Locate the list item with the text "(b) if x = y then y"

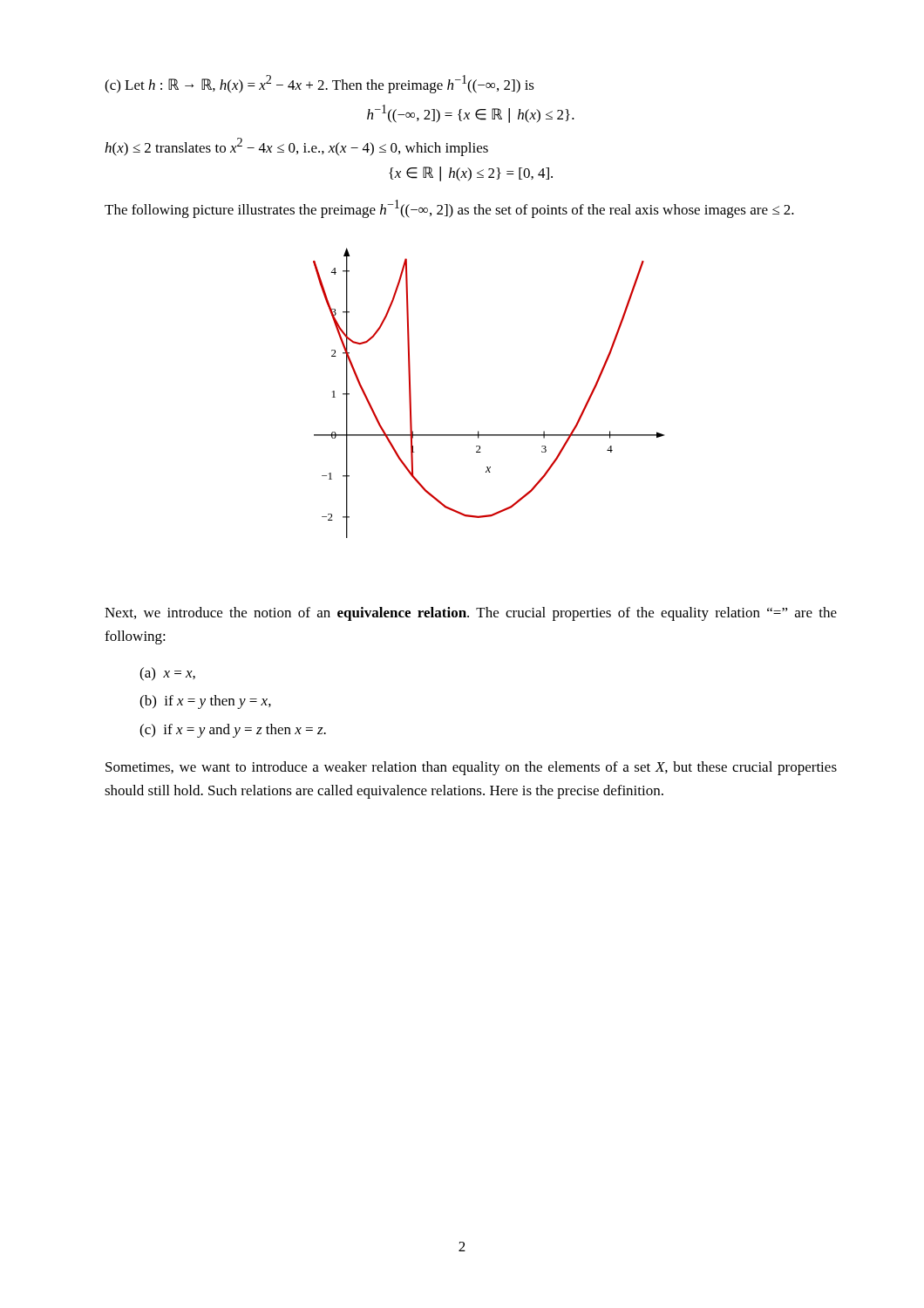205,701
